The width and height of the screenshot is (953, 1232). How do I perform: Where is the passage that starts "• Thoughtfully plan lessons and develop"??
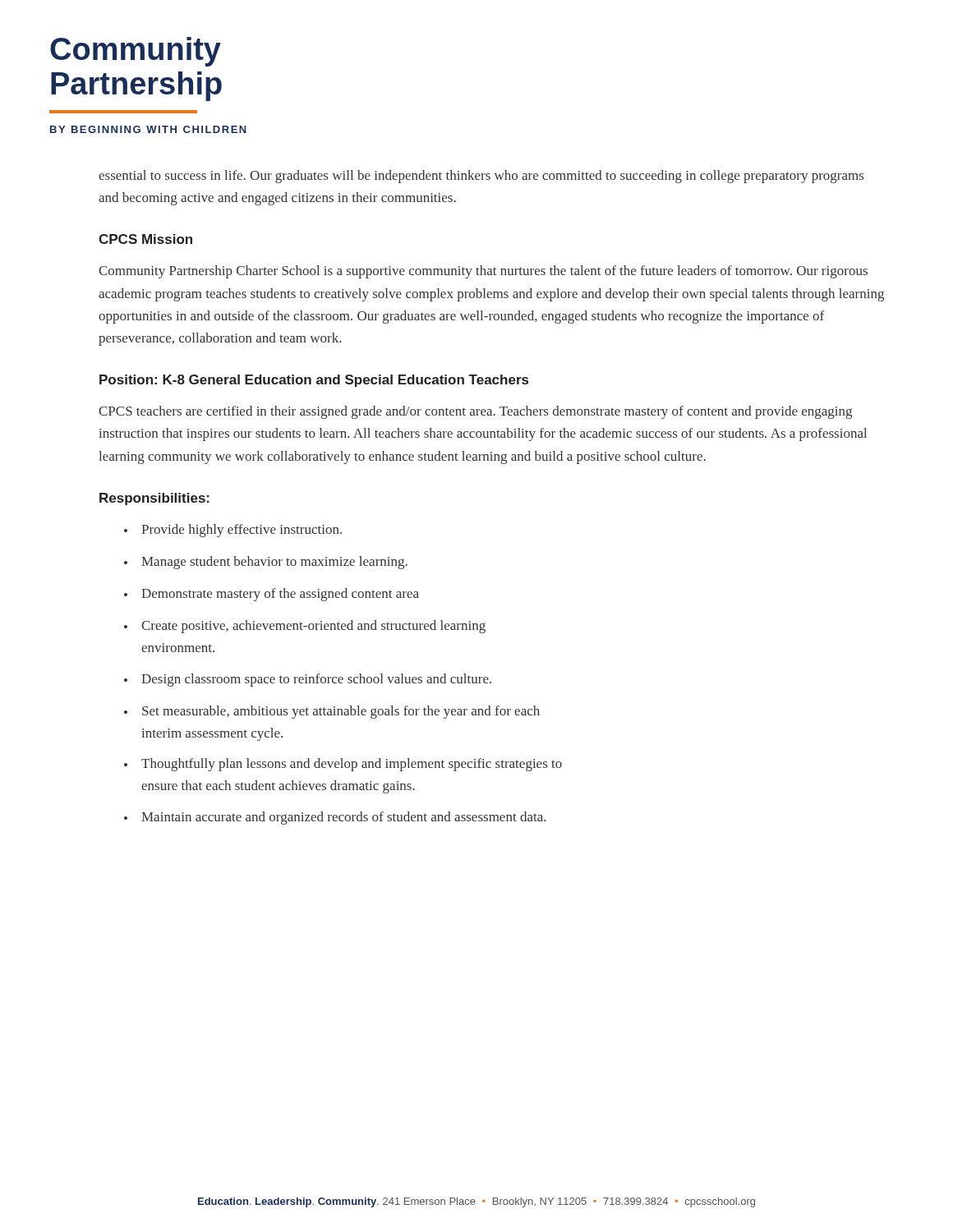click(x=343, y=775)
